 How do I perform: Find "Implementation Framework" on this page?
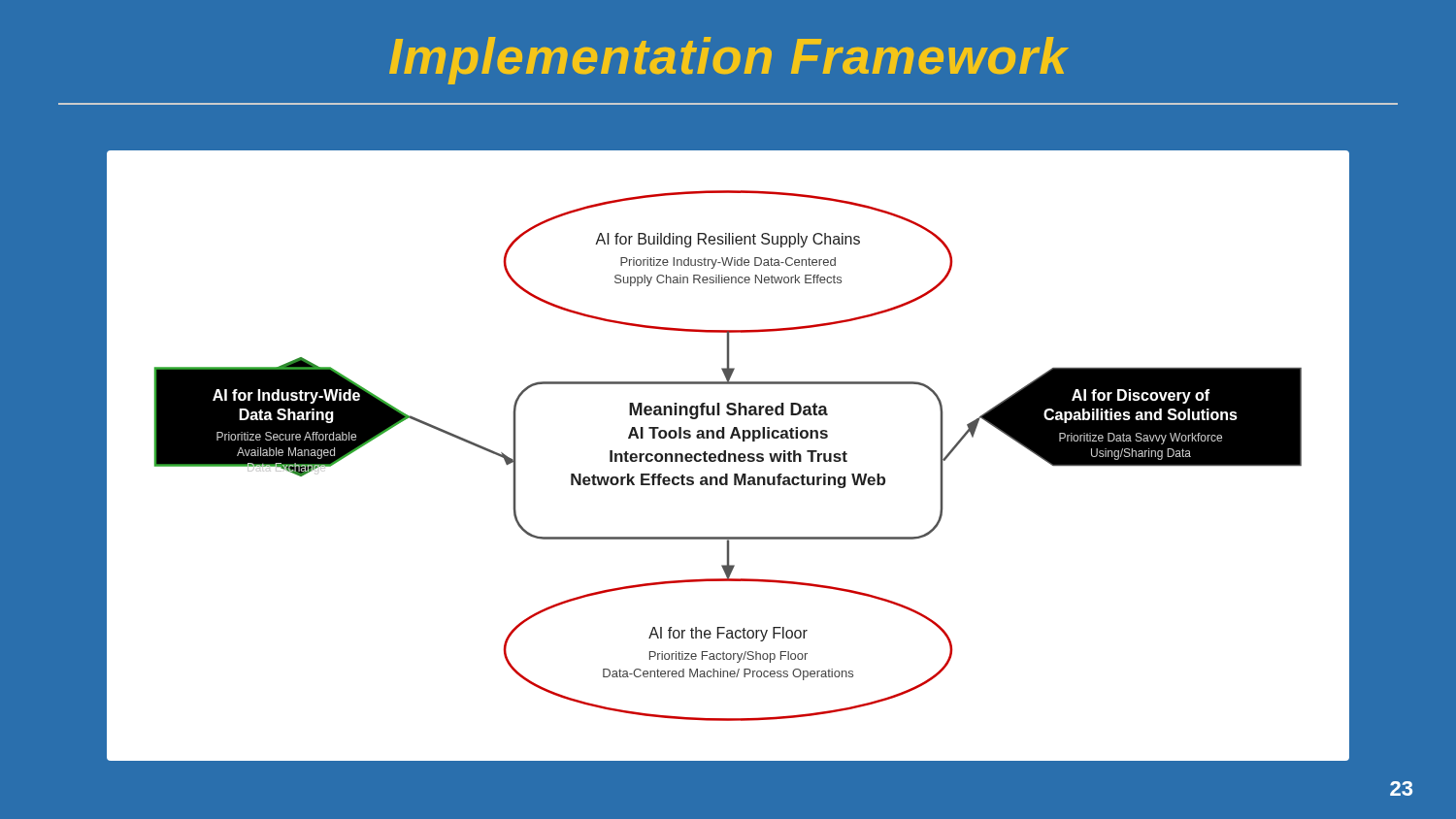[x=728, y=56]
